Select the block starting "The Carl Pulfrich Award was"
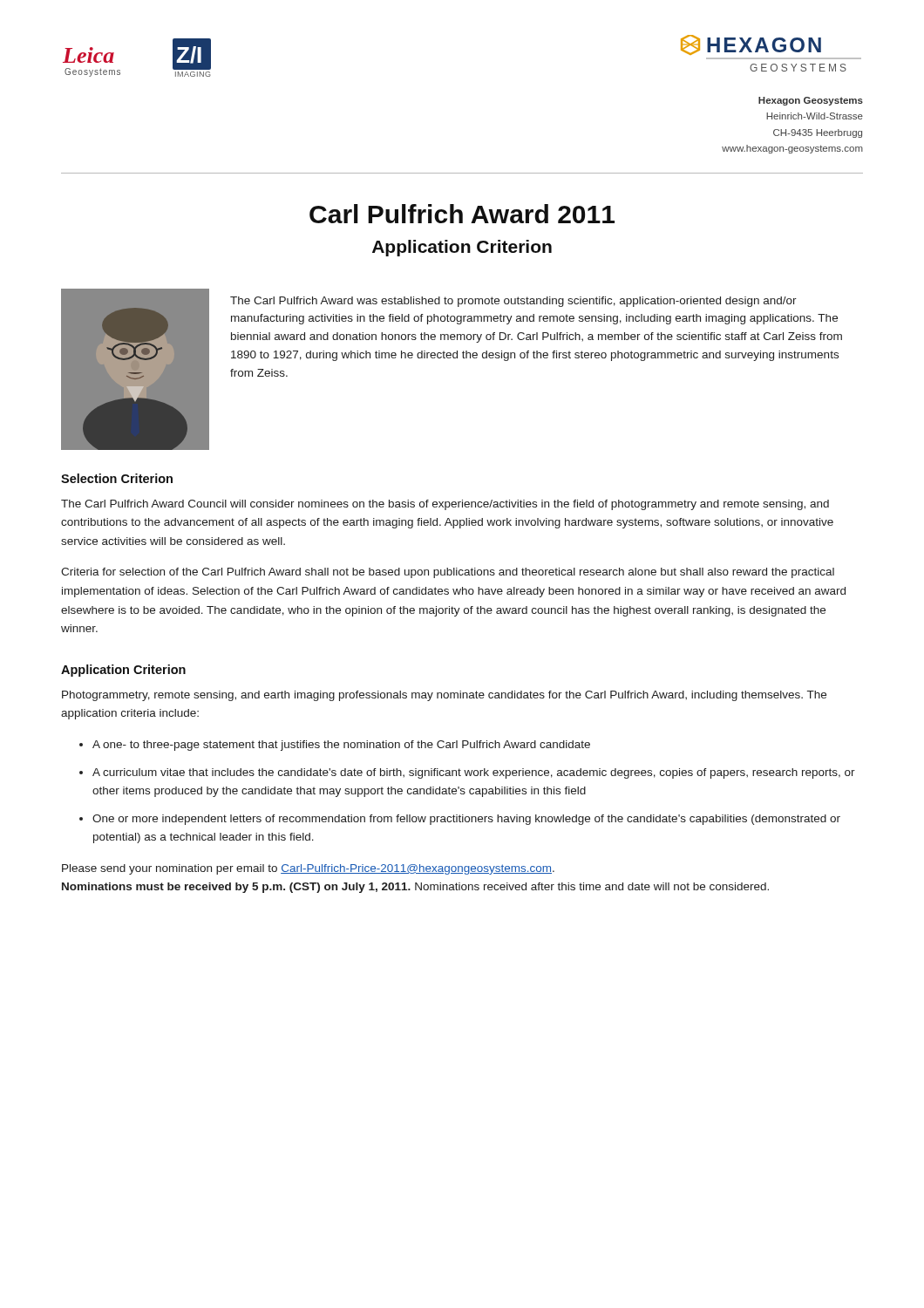The height and width of the screenshot is (1308, 924). pyautogui.click(x=536, y=337)
